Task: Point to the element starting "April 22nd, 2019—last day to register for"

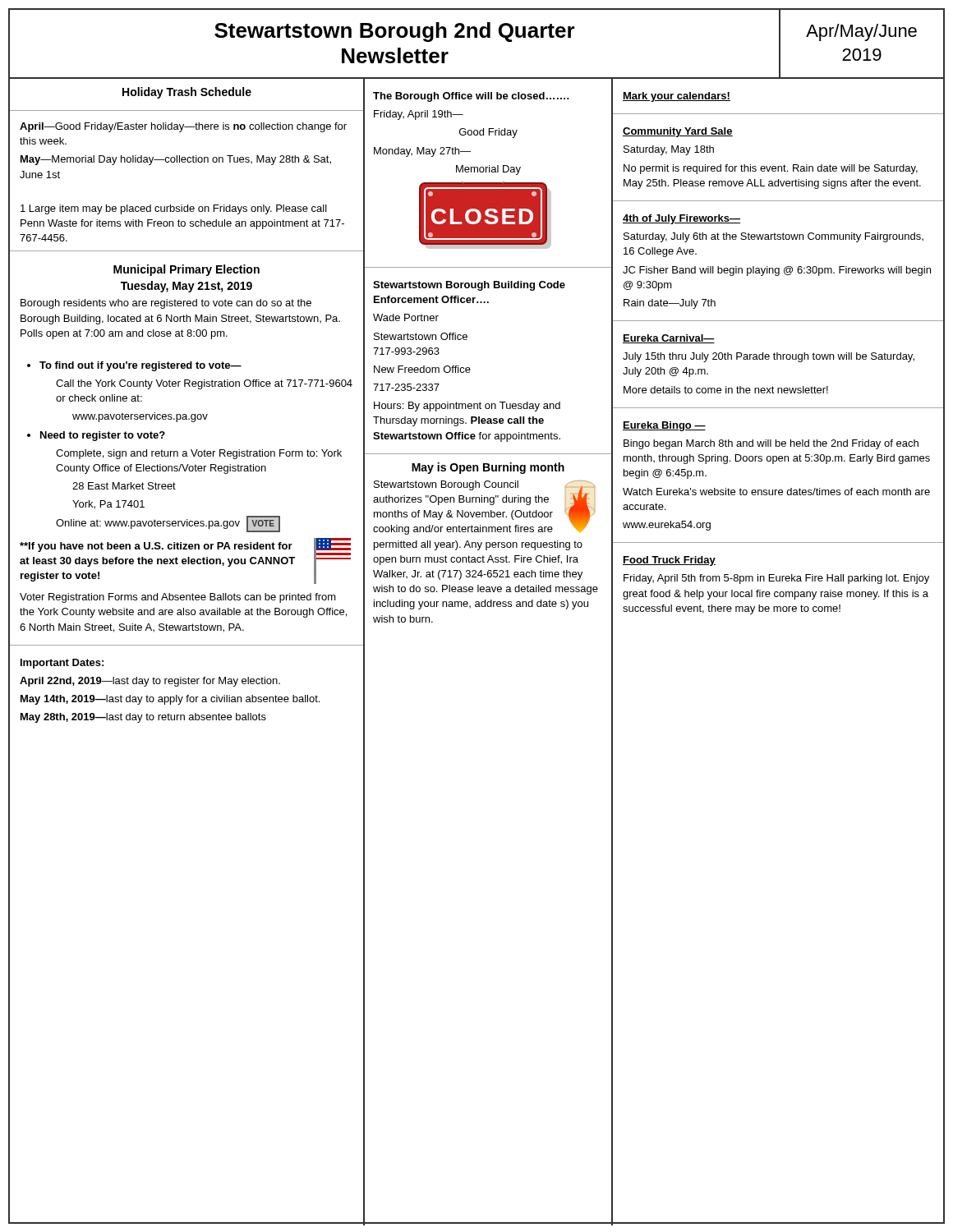Action: click(187, 699)
